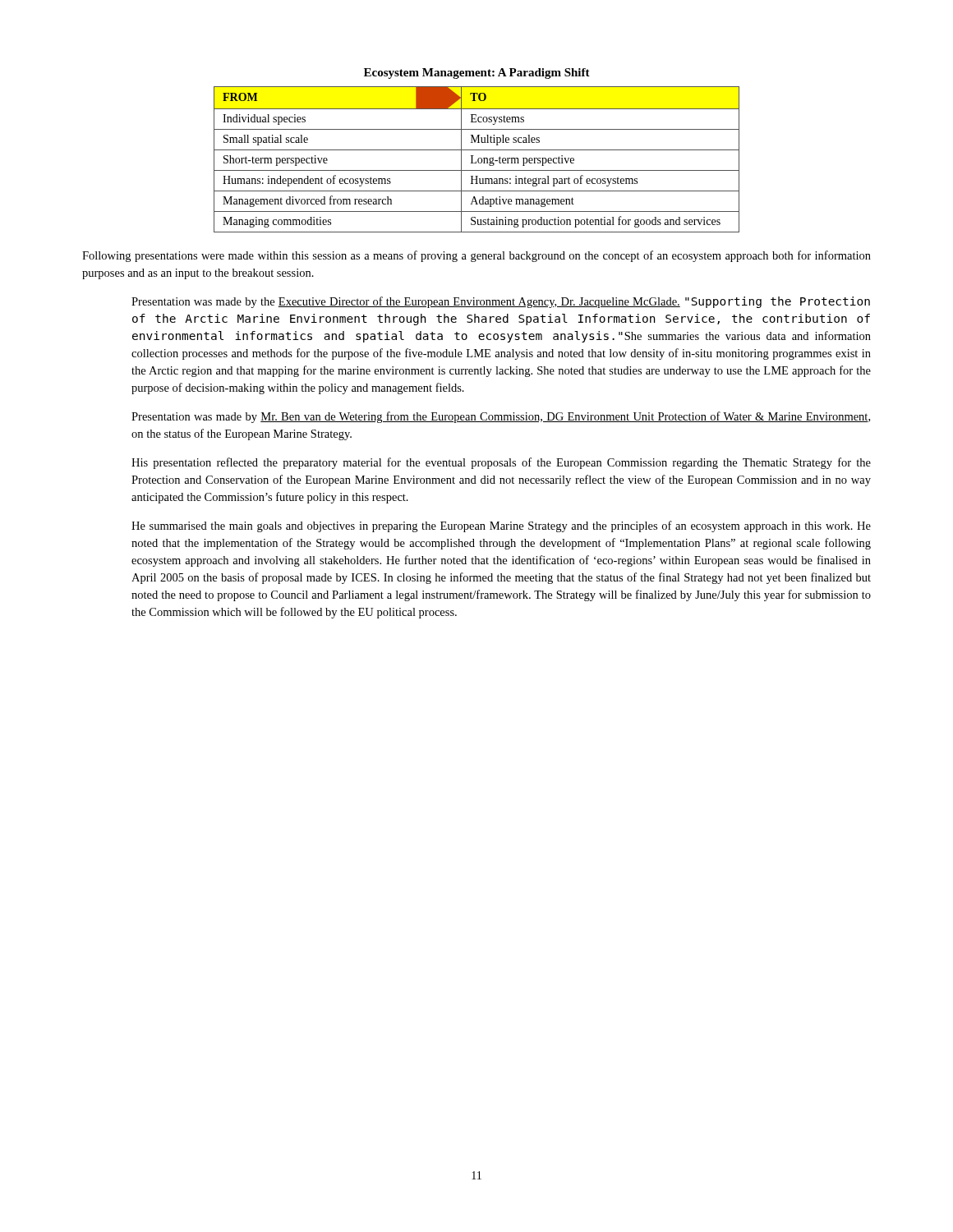Locate the text block that reads "He summarised the main goals and objectives in"
The image size is (953, 1232).
click(501, 569)
